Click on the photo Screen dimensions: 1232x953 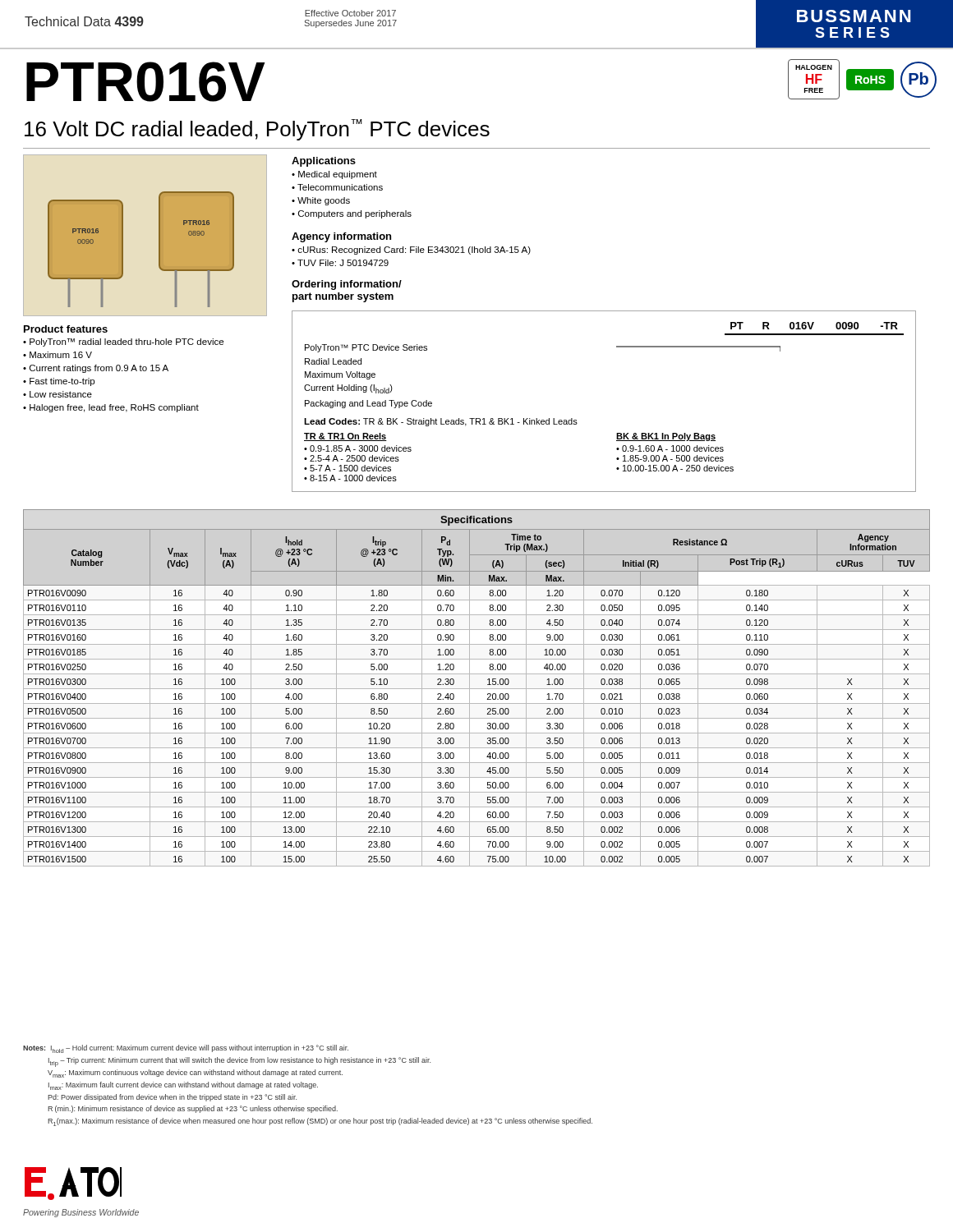point(145,235)
